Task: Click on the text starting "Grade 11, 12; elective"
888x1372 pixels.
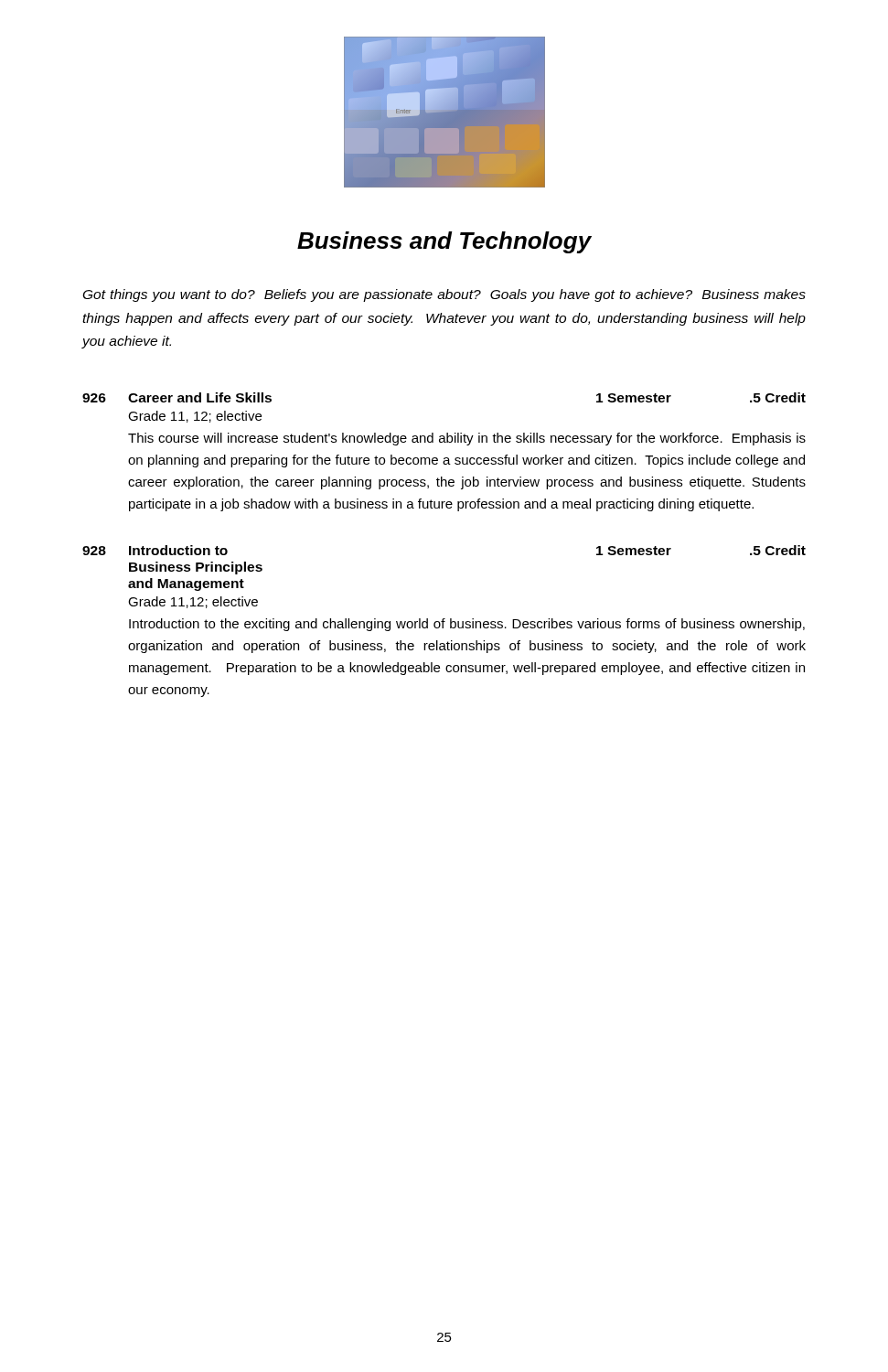Action: tap(195, 415)
